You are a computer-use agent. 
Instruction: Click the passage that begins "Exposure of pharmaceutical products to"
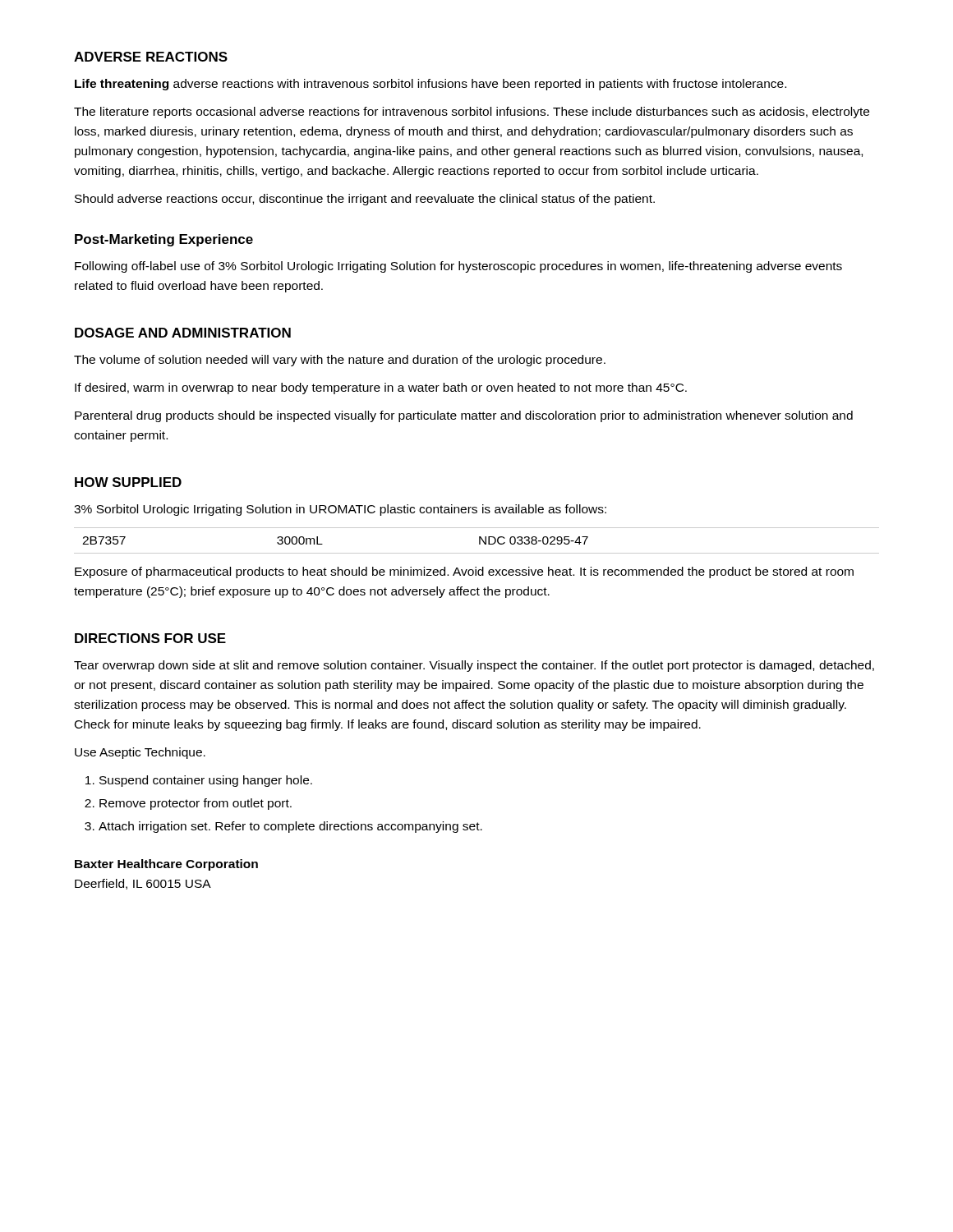[x=464, y=581]
